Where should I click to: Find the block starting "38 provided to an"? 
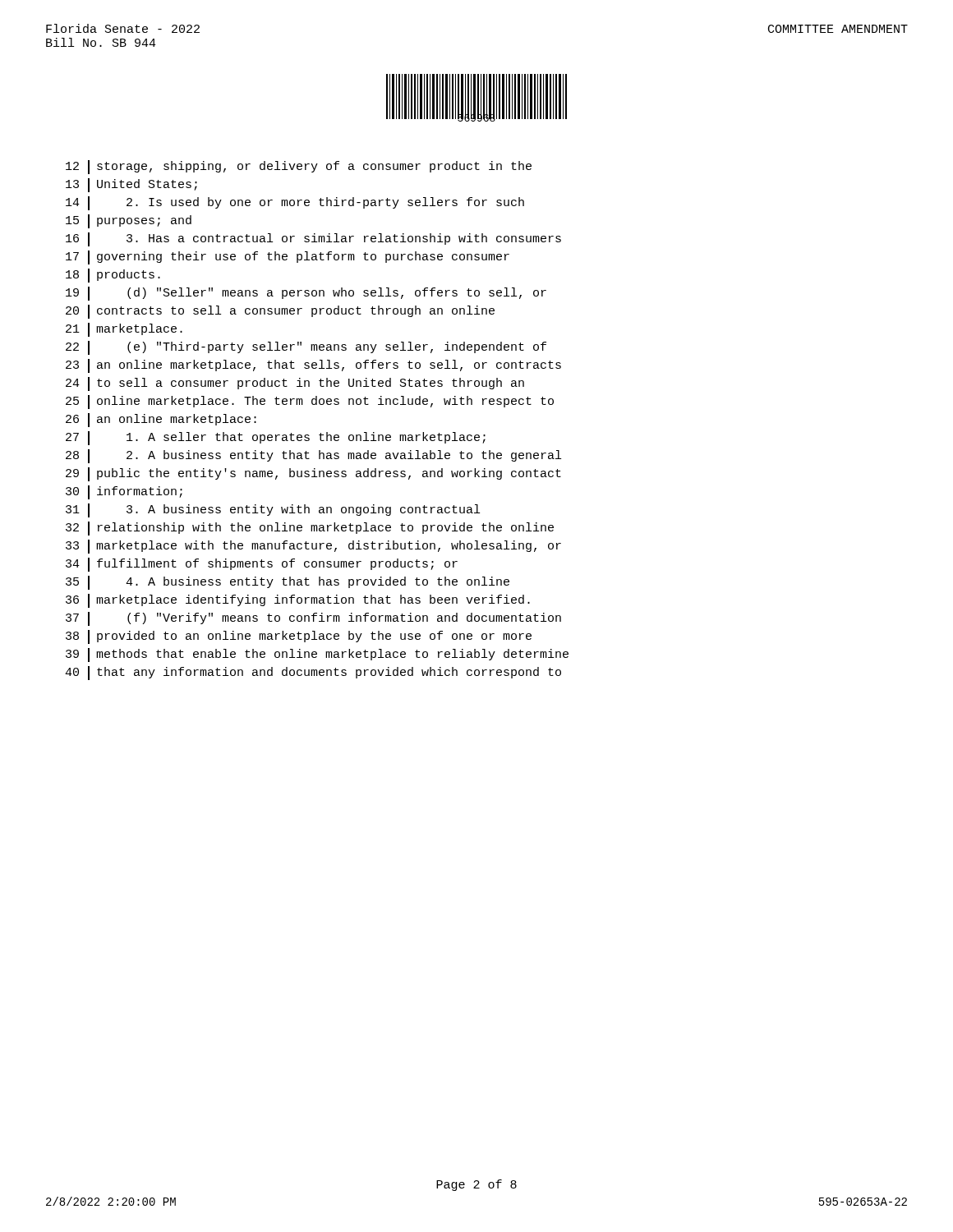pos(476,637)
